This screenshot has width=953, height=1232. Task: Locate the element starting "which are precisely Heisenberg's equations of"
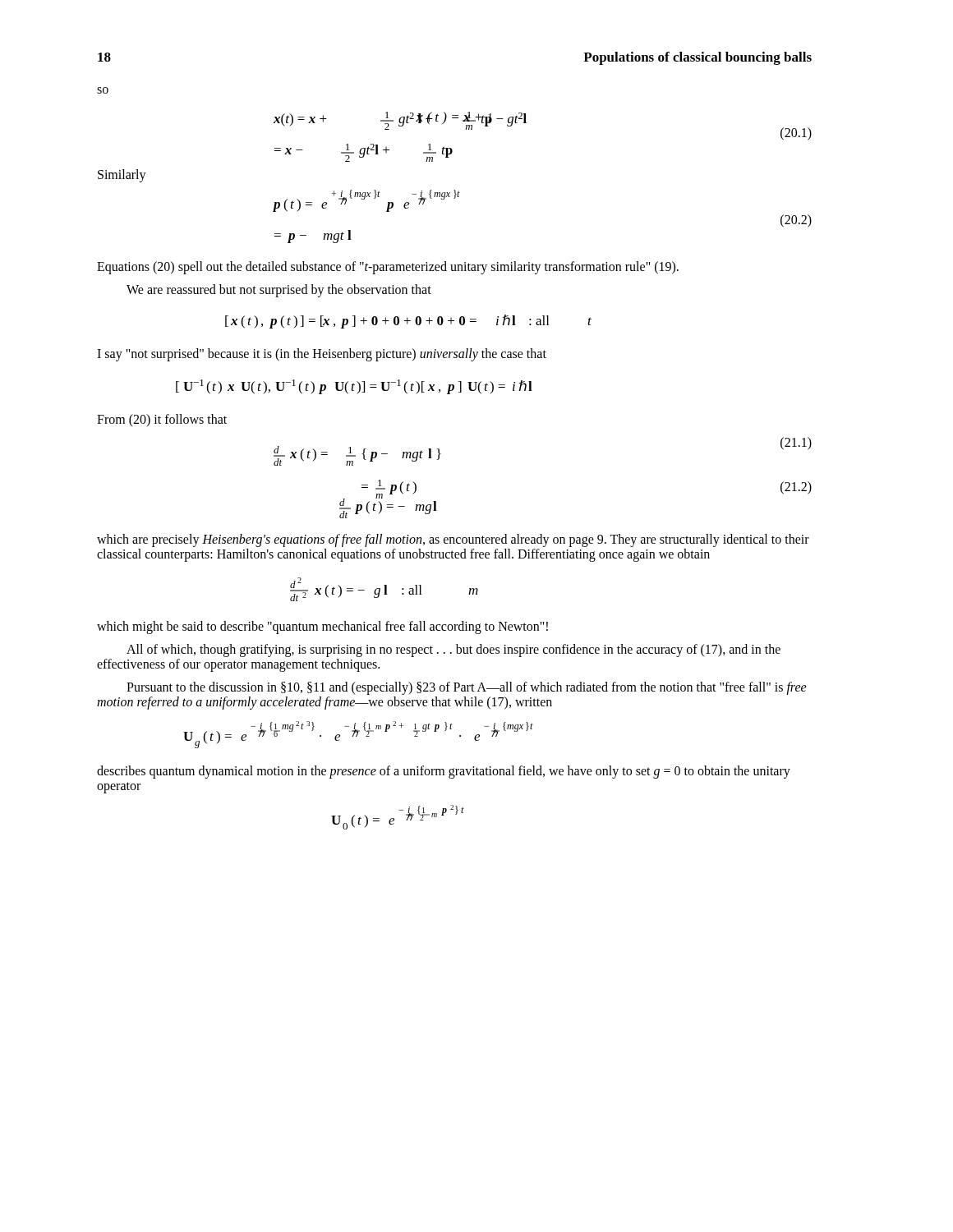453,547
